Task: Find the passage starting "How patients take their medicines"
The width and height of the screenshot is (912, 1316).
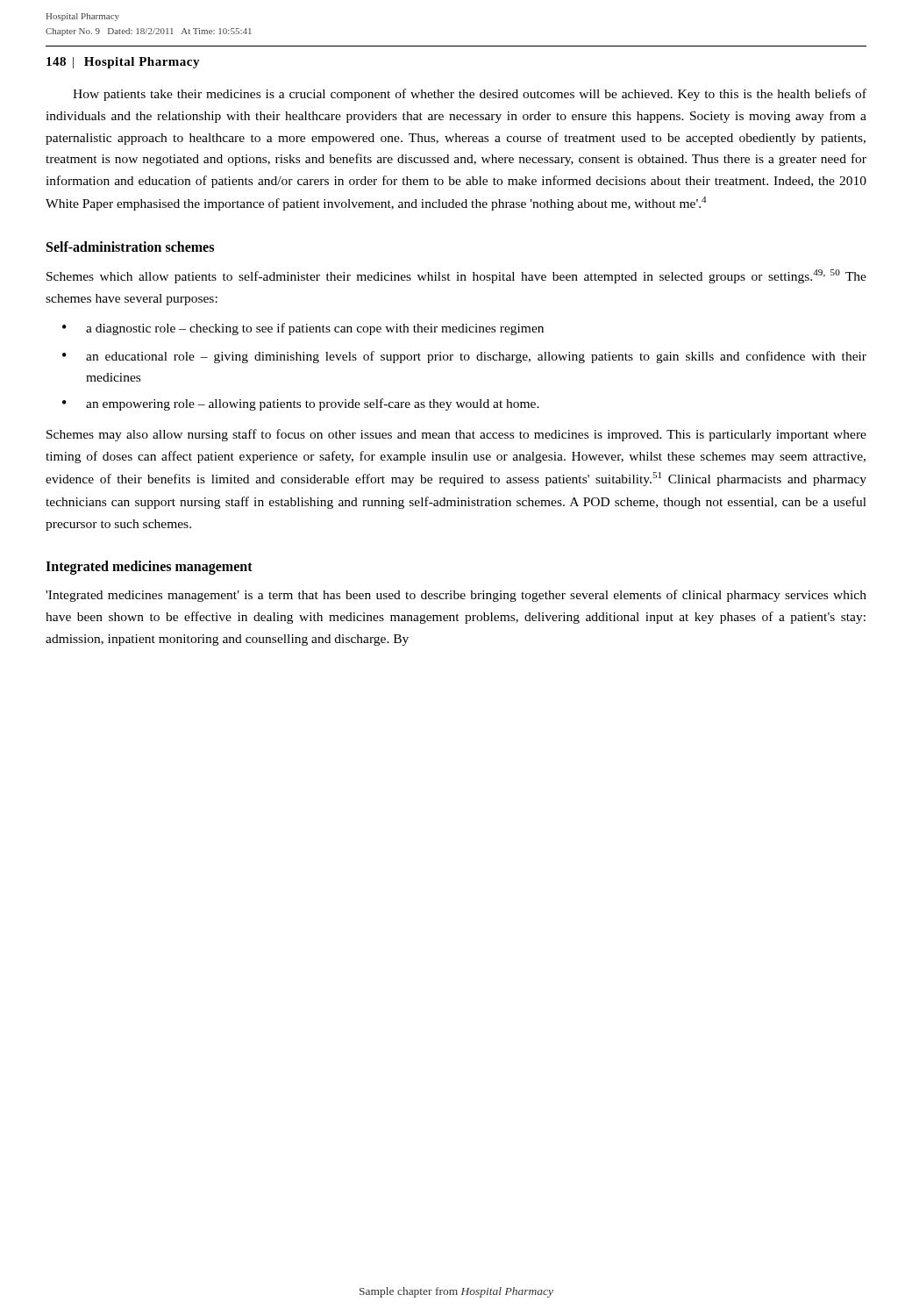Action: pyautogui.click(x=456, y=149)
